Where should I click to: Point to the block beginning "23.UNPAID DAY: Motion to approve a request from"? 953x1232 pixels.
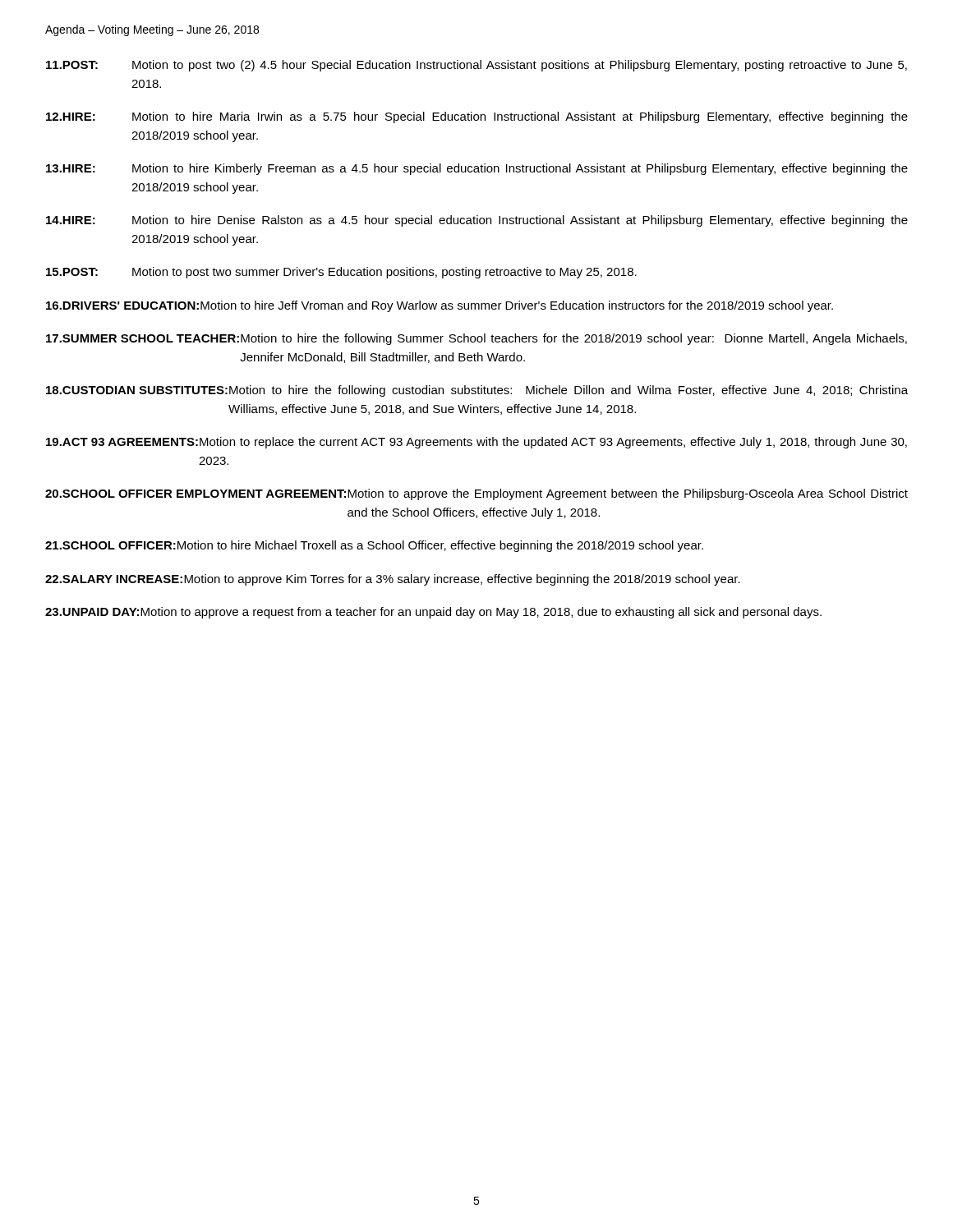tap(476, 612)
